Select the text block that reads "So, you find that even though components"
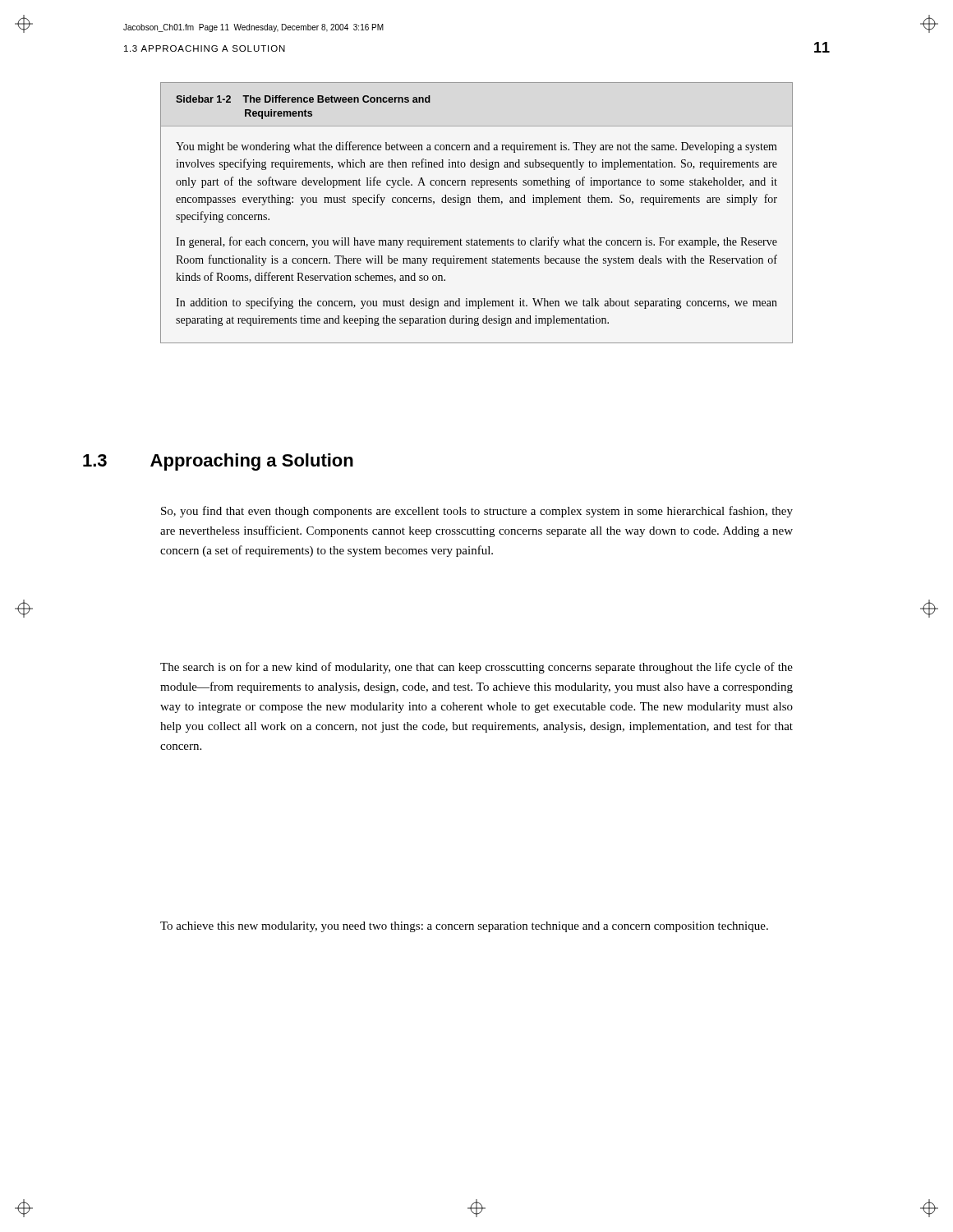This screenshot has height=1232, width=953. (476, 531)
